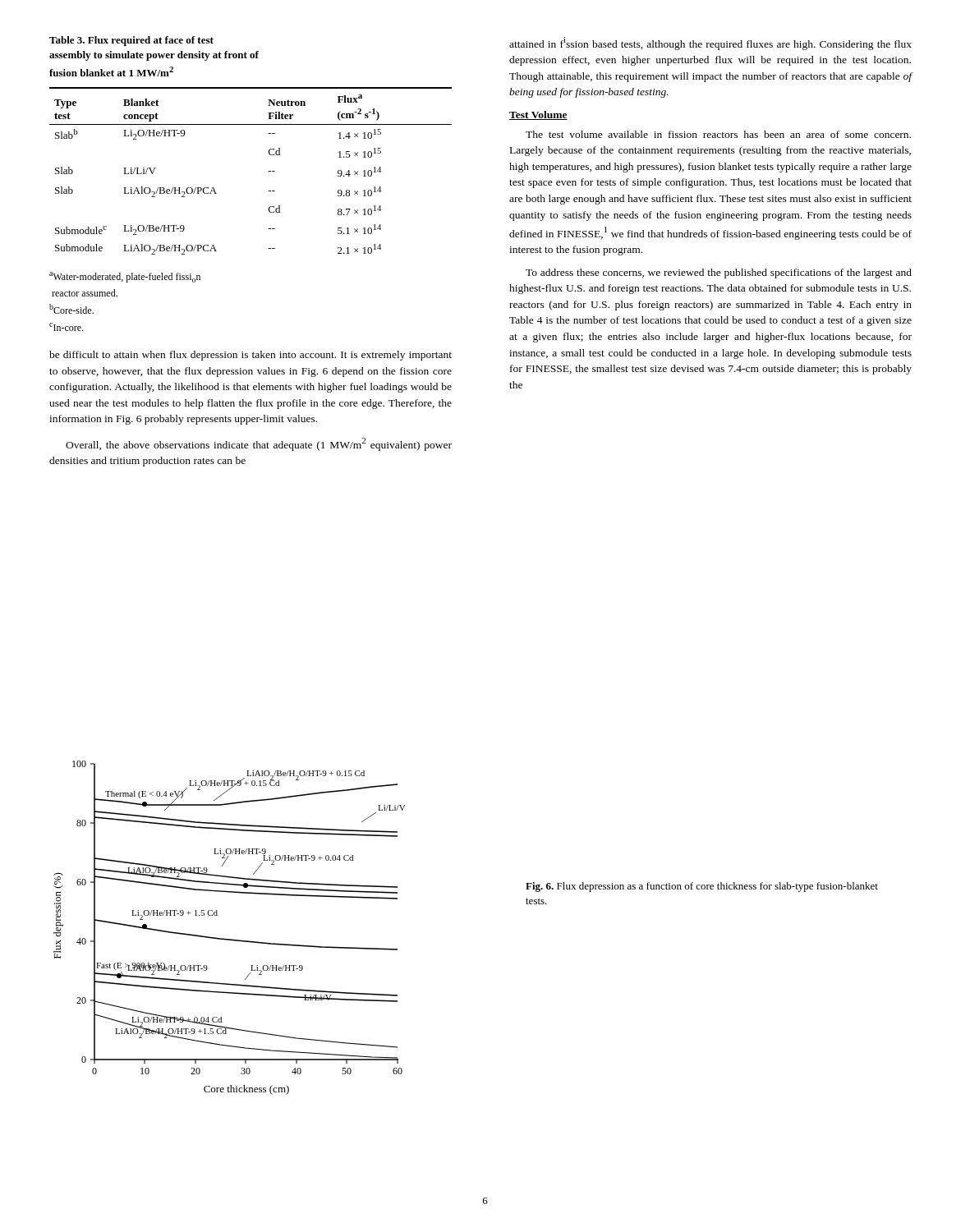Select the region starting "Overall, the above observations indicate"
This screenshot has height=1232, width=970.
[x=251, y=451]
